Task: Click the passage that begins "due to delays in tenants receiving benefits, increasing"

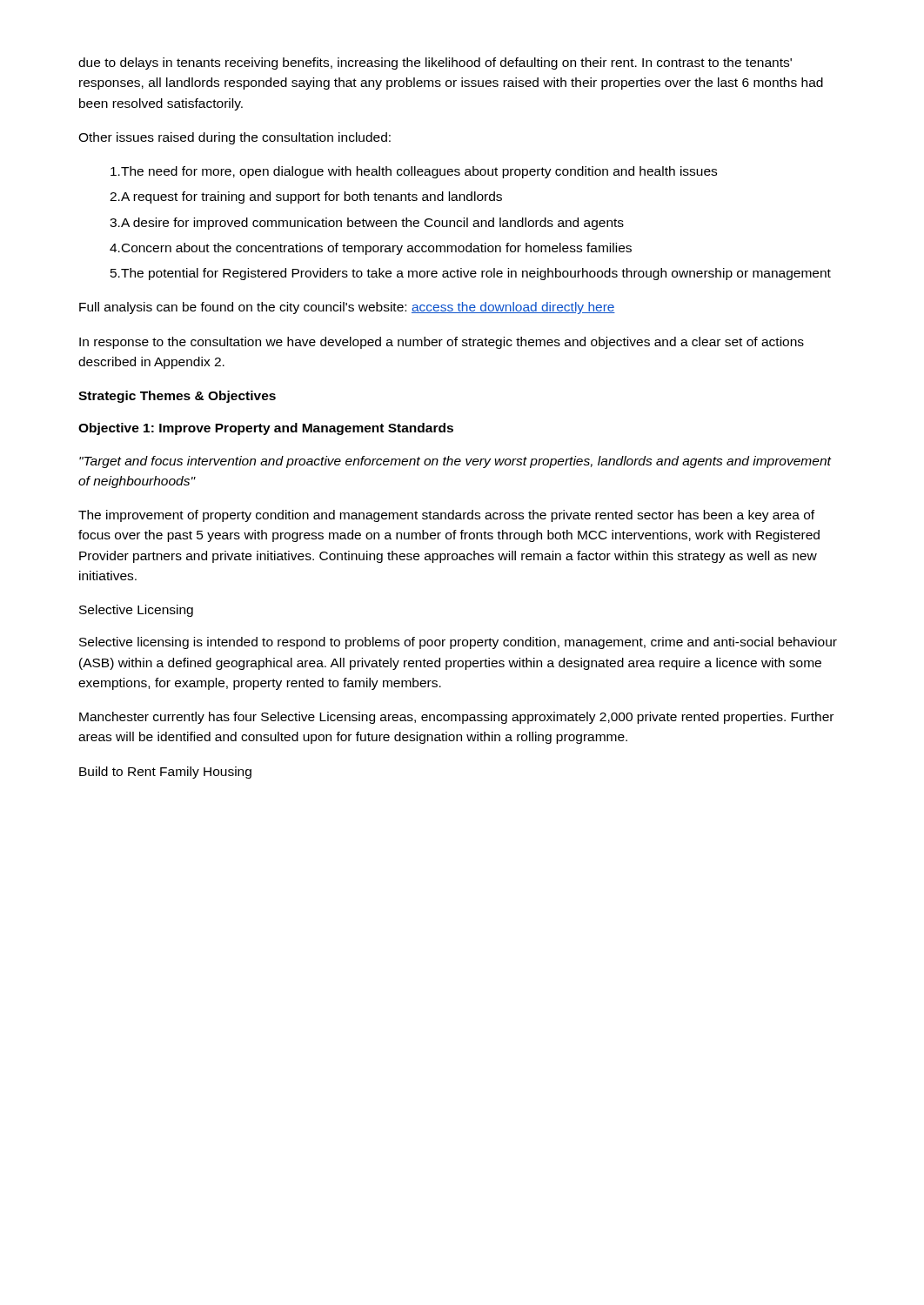Action: (451, 82)
